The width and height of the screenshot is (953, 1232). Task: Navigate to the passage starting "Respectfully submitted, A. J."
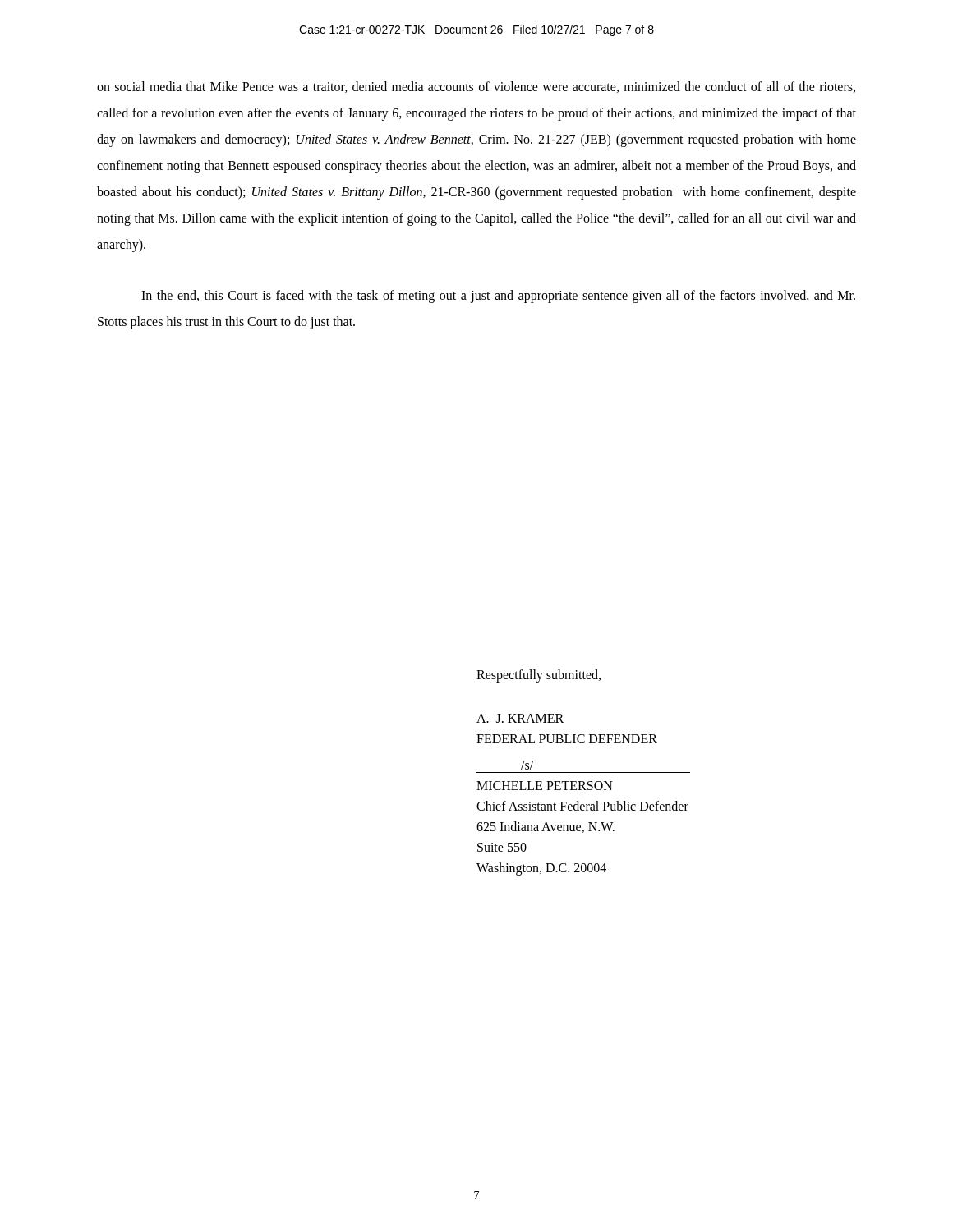pos(583,772)
